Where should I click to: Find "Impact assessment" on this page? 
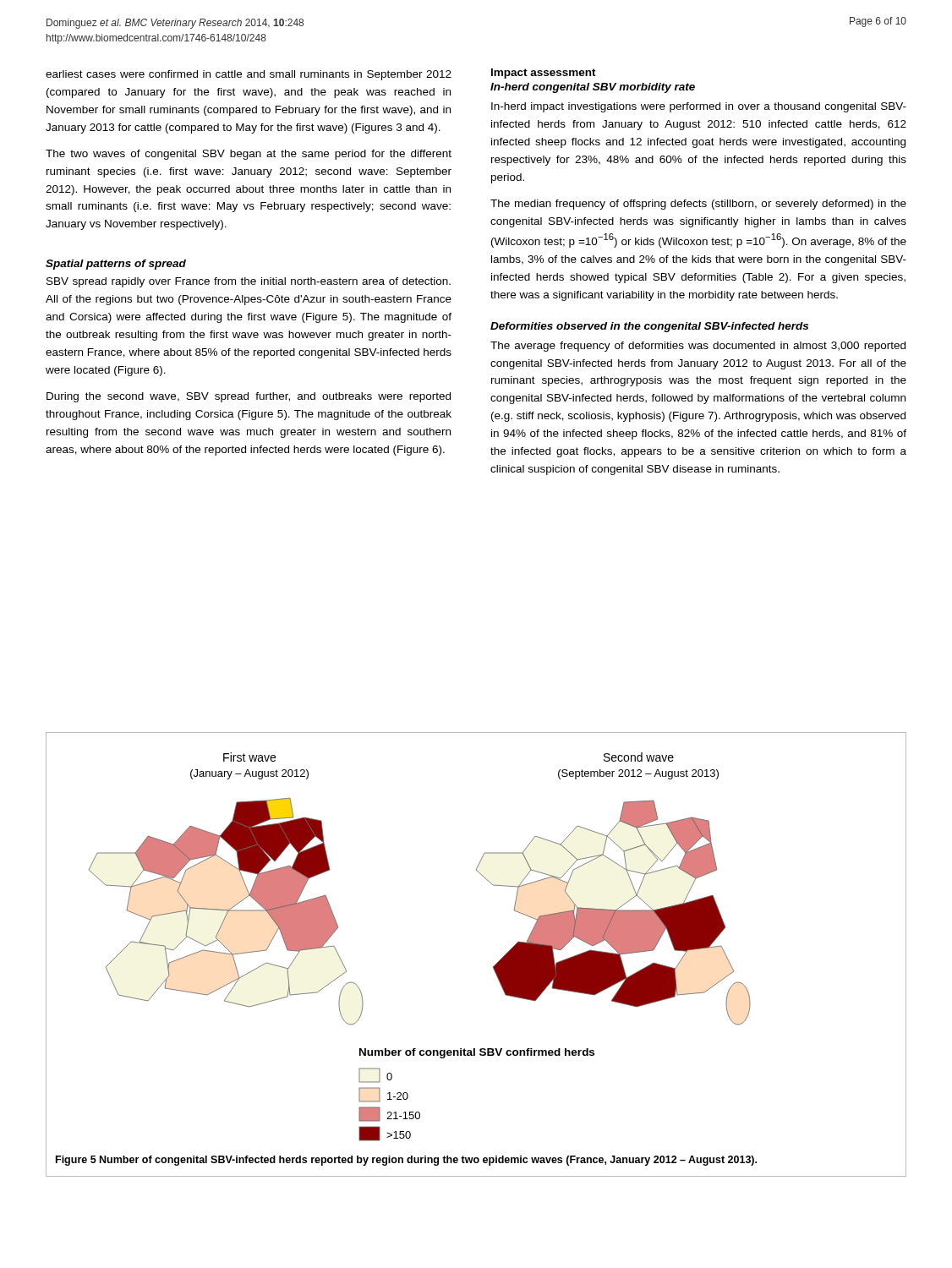[543, 72]
